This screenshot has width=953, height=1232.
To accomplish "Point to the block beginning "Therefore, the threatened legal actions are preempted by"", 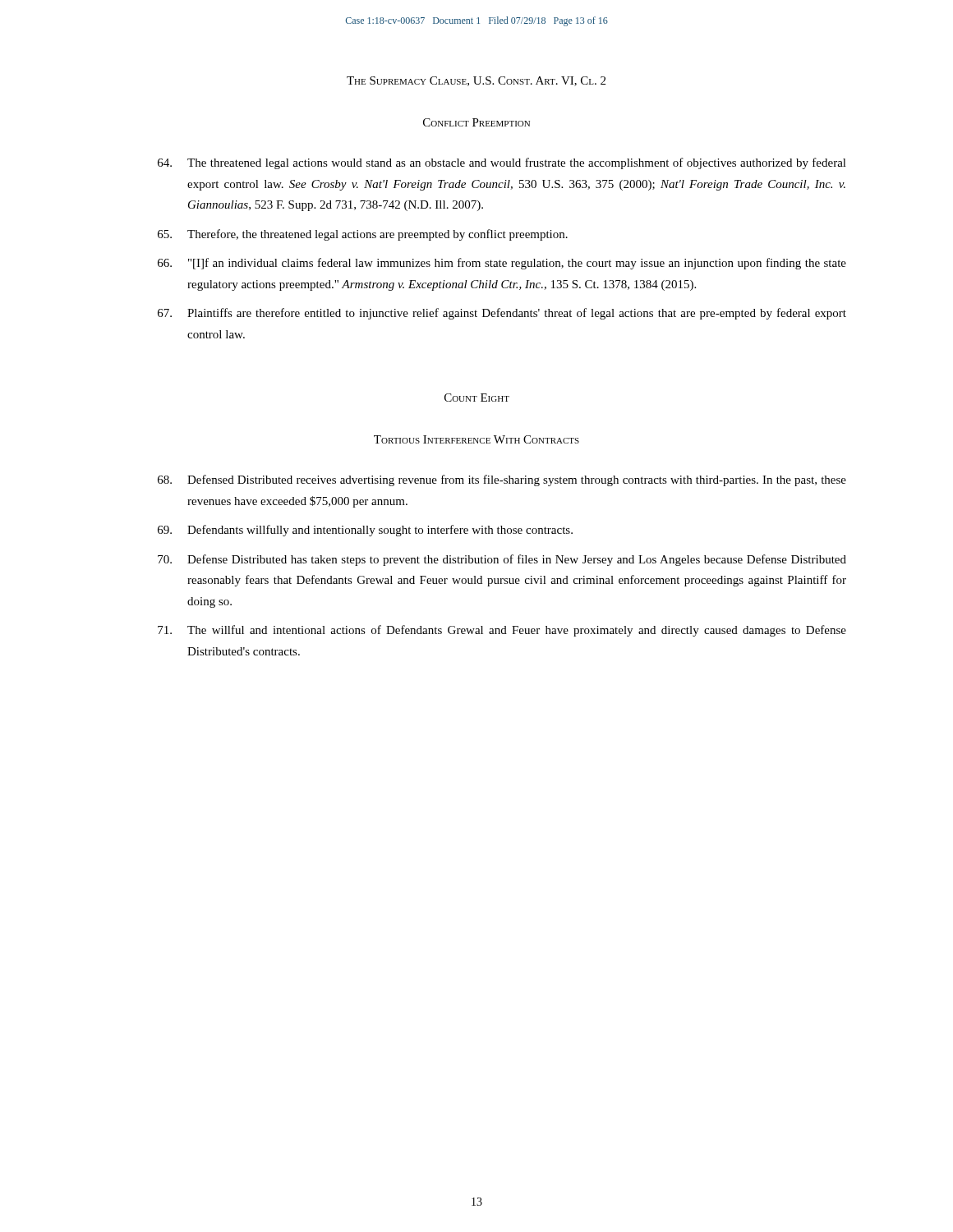I will tap(476, 234).
